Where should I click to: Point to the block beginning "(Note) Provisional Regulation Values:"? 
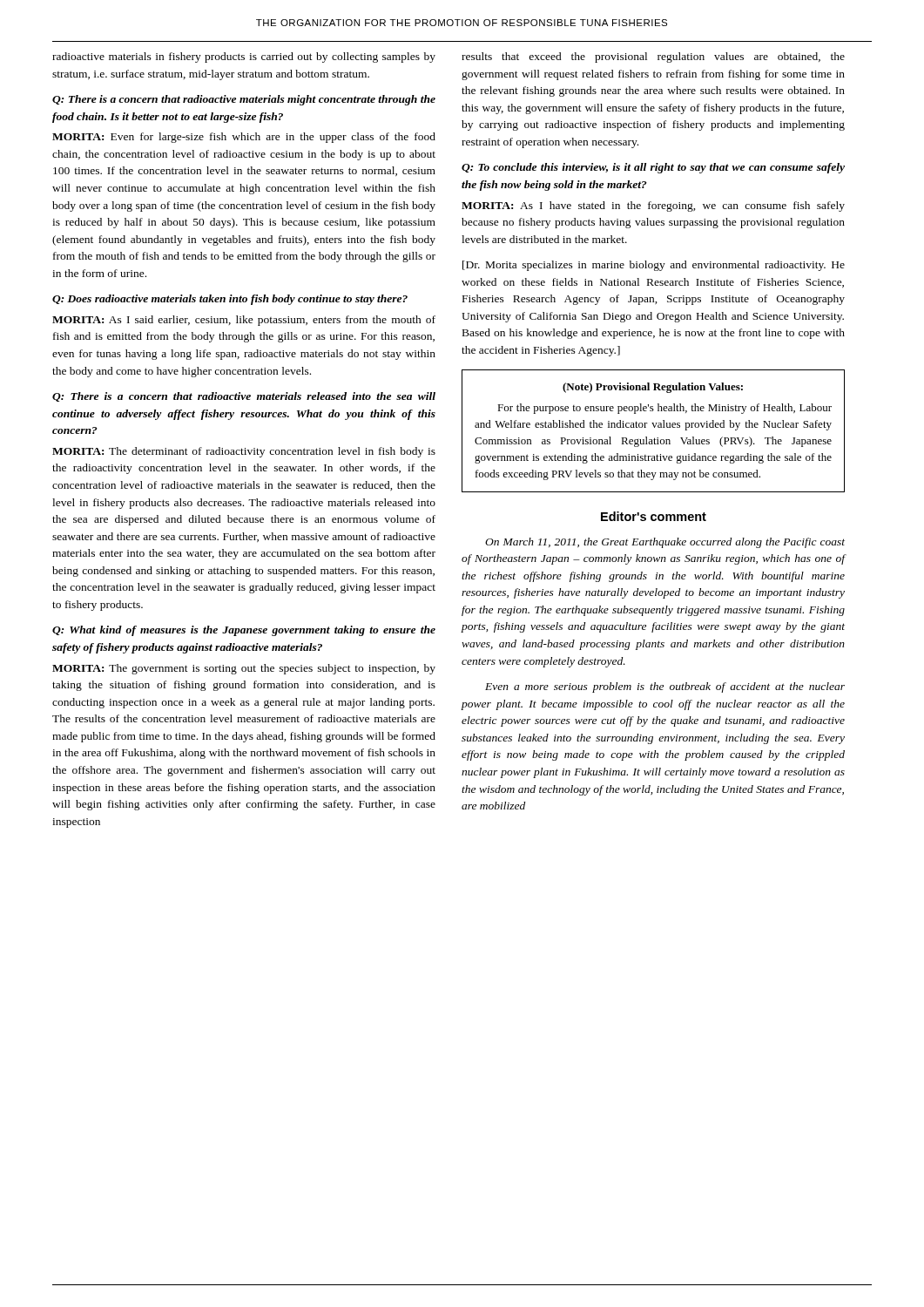pyautogui.click(x=653, y=431)
